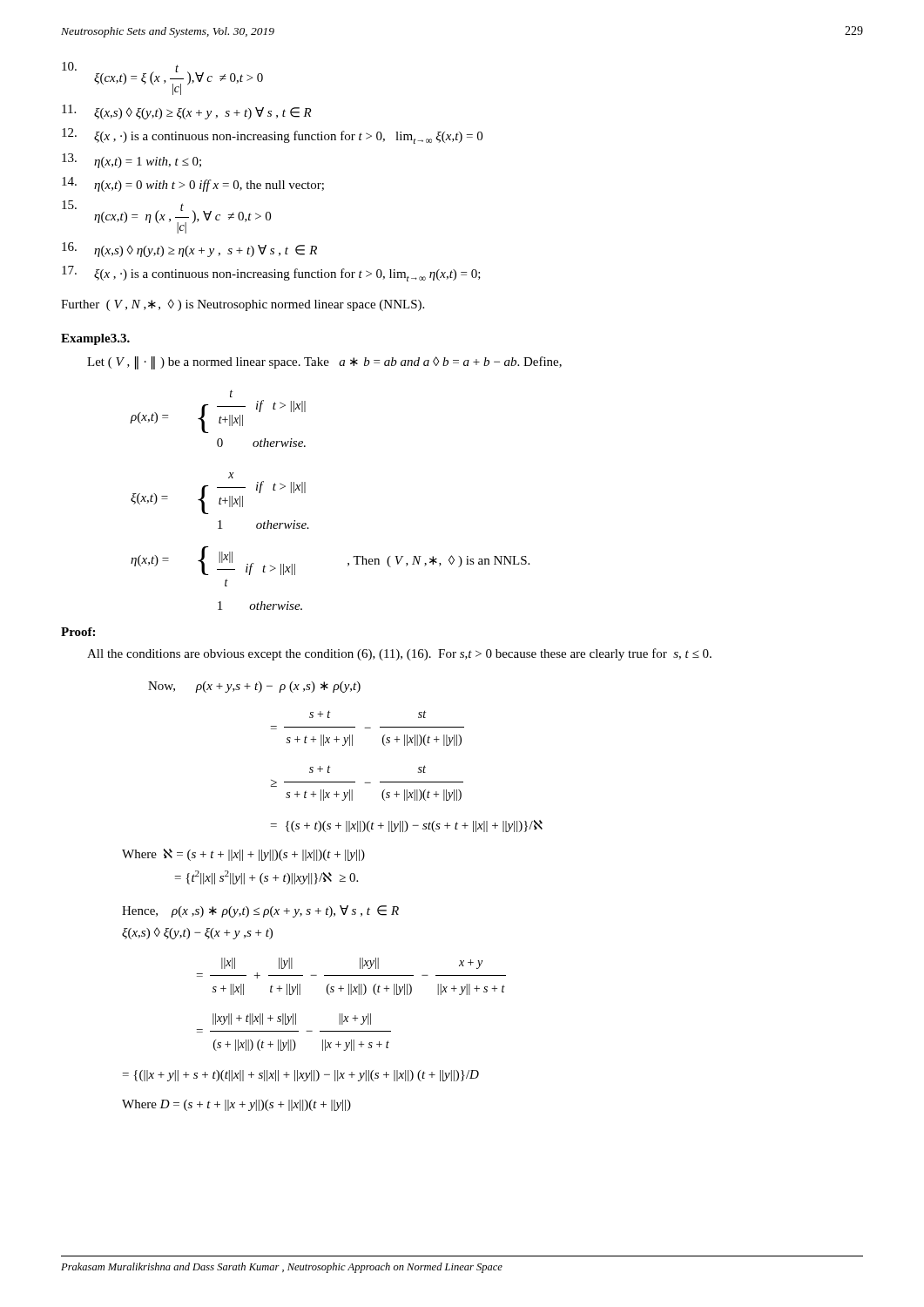Click the passage that begins "Further ( V"
Screen dimensions: 1307x924
click(243, 304)
